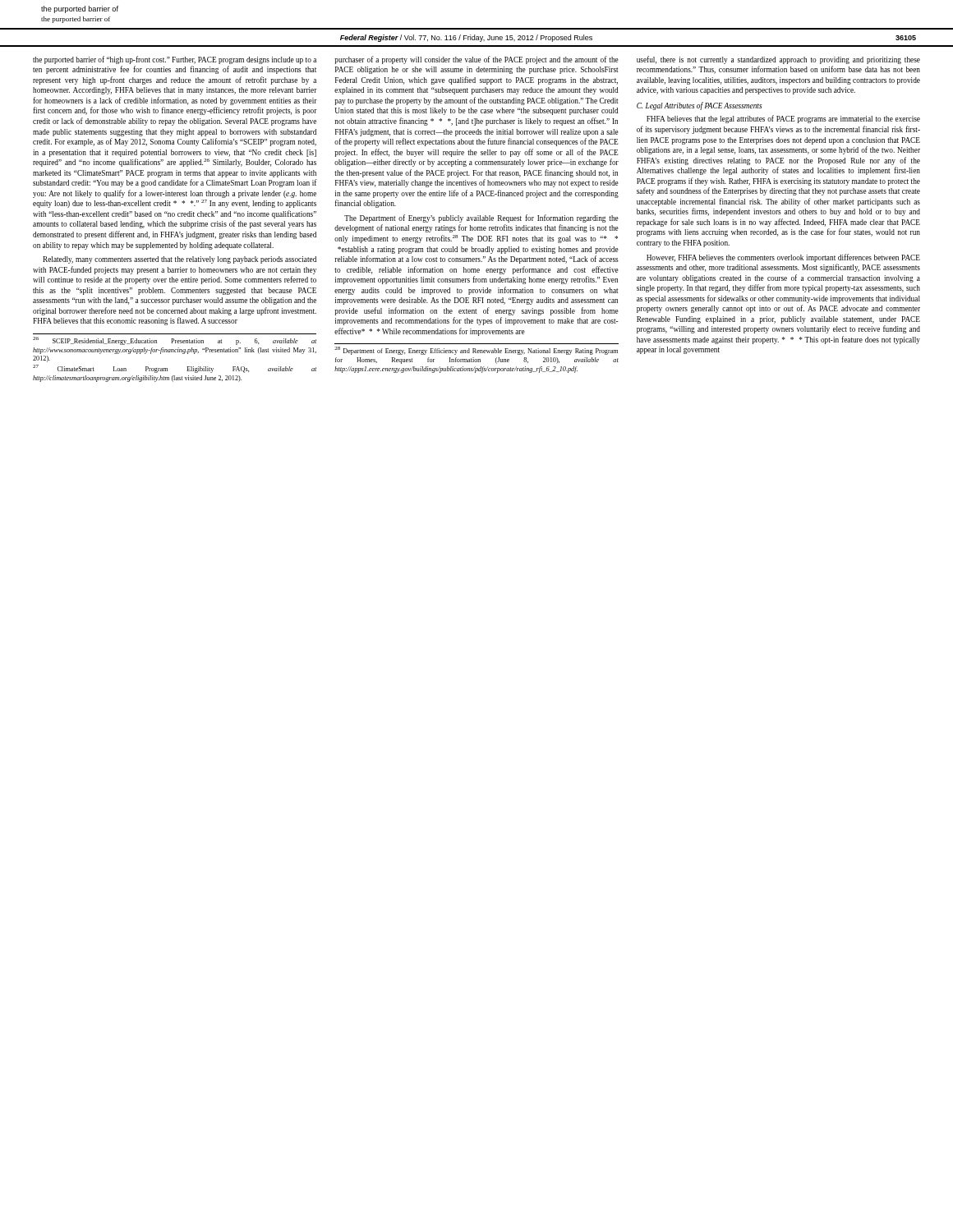Locate the block of text that opens with "The Department of Energy’s"

[x=476, y=275]
